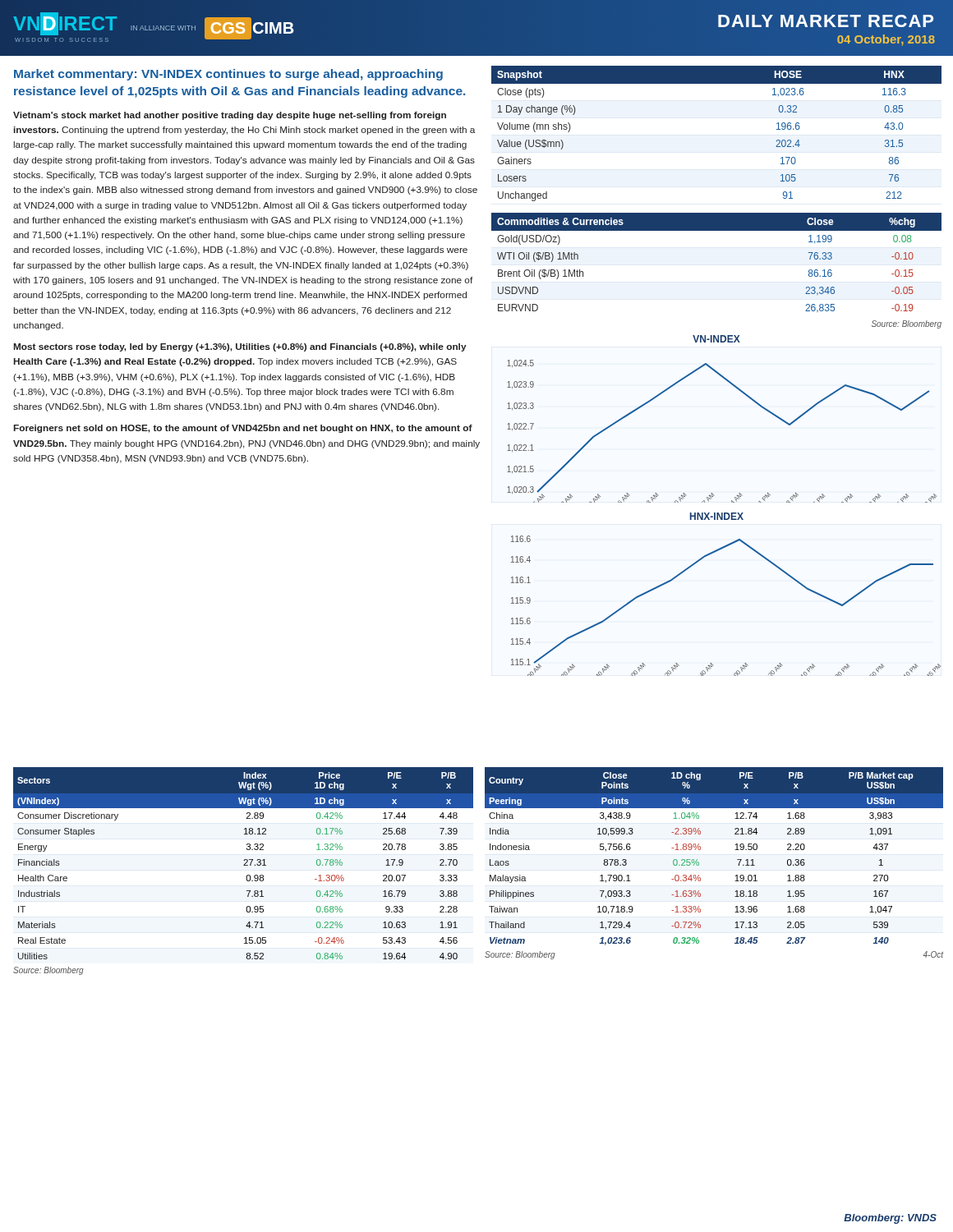Select the table that reads "Brent Oil ($/B) 1Mth"
The width and height of the screenshot is (953, 1232).
click(x=716, y=265)
